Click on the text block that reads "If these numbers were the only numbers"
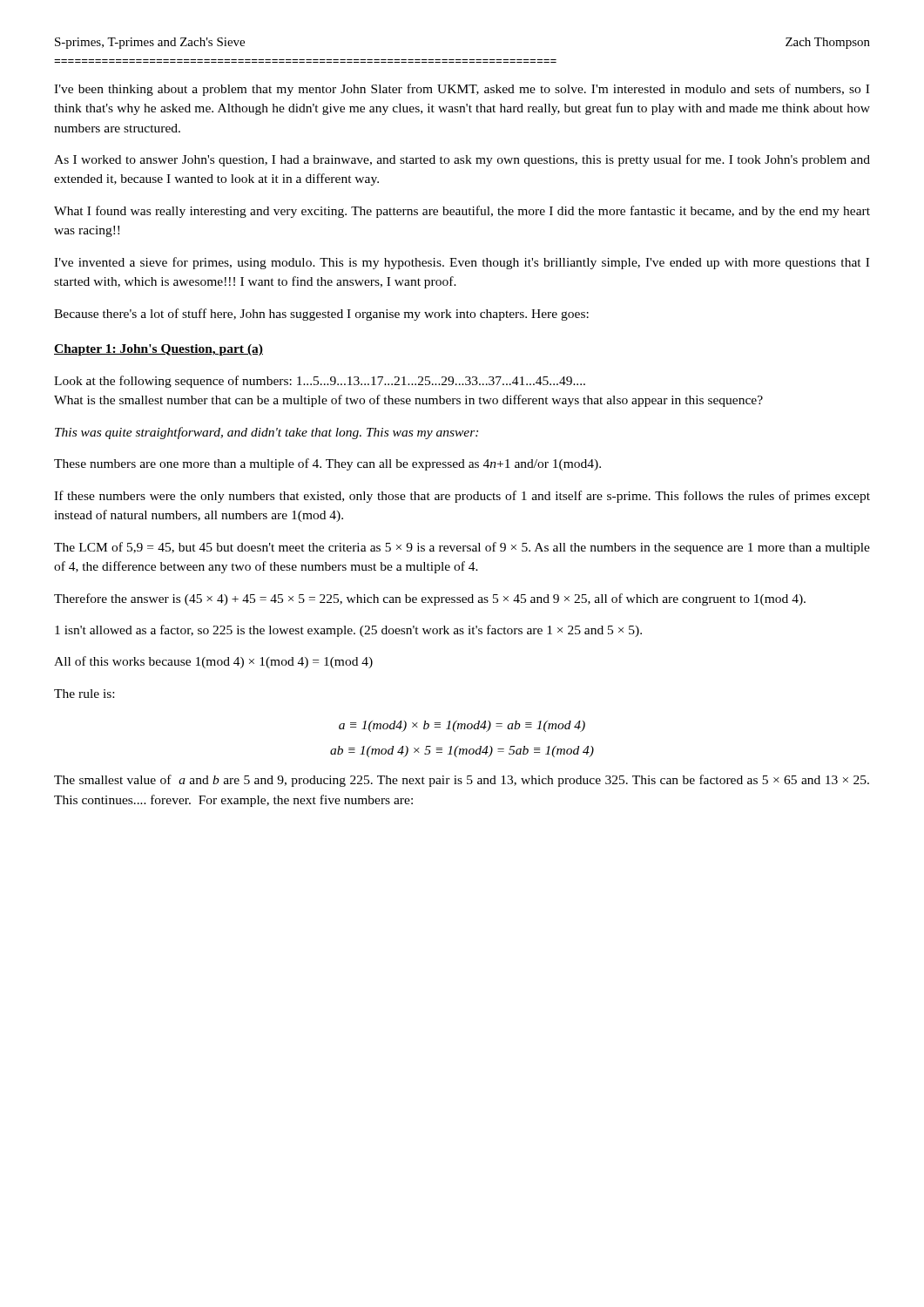Image resolution: width=924 pixels, height=1307 pixels. (462, 505)
